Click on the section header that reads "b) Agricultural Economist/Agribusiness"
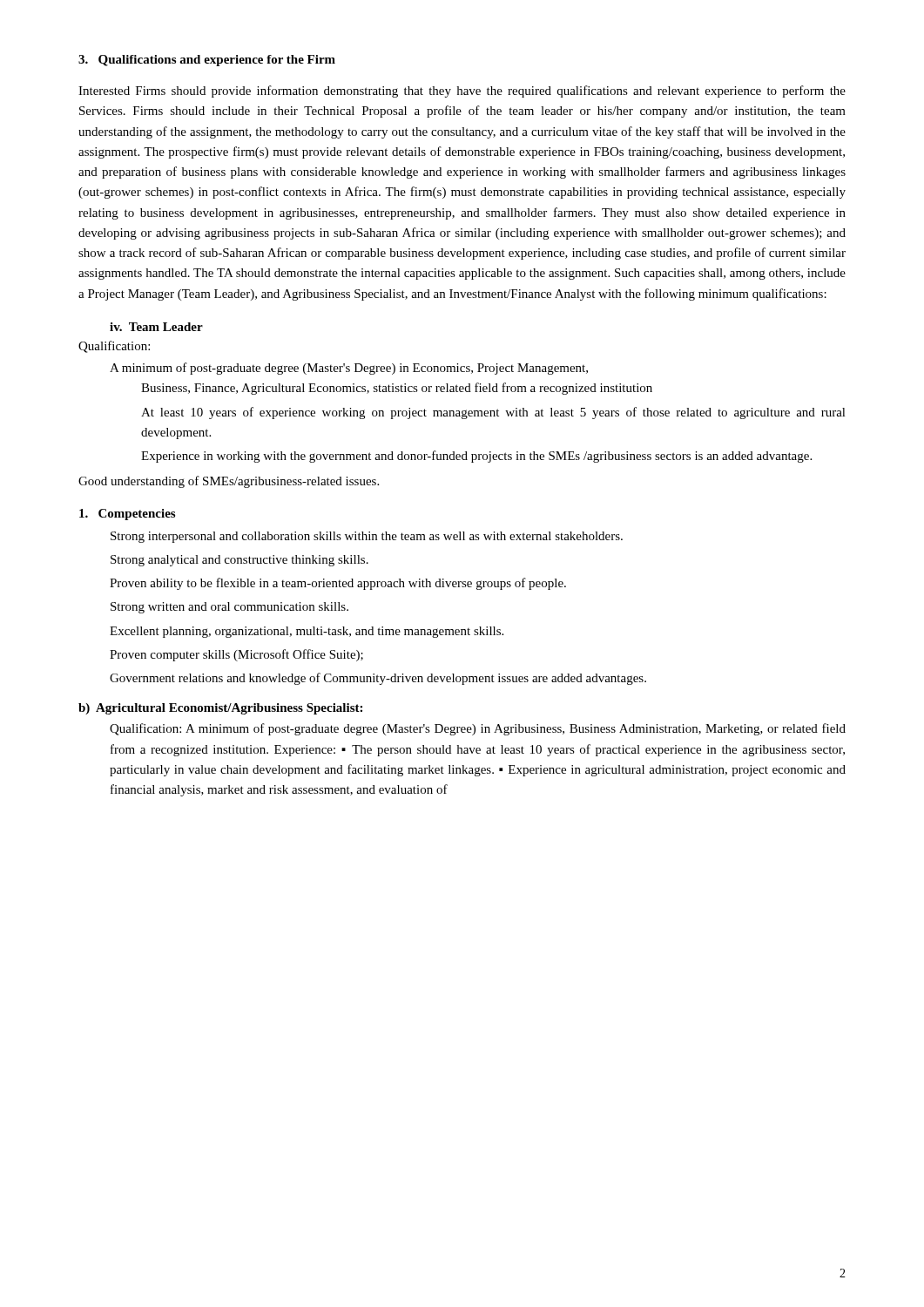Image resolution: width=924 pixels, height=1307 pixels. (221, 708)
